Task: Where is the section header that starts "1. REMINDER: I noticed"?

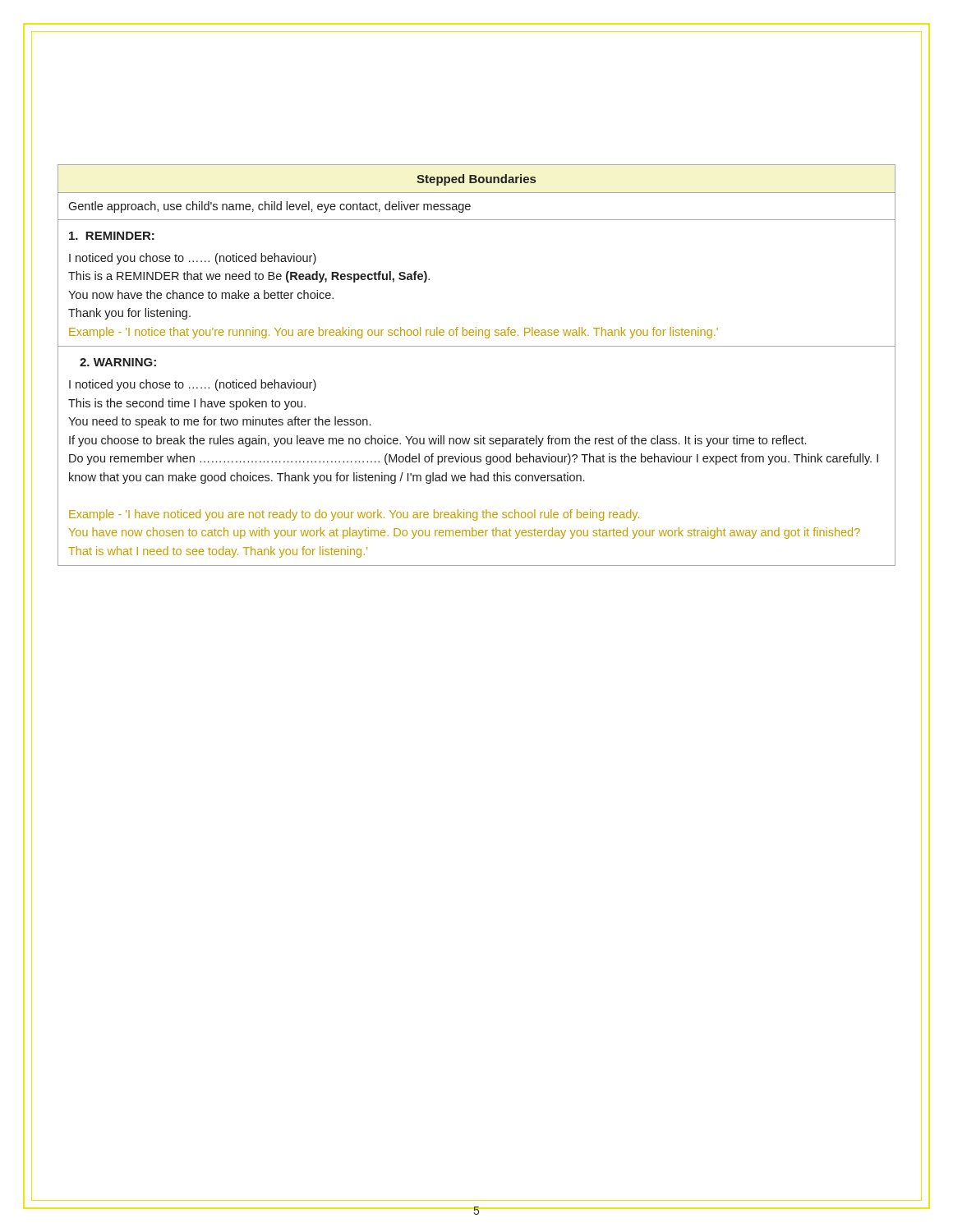Action: (112, 236)
